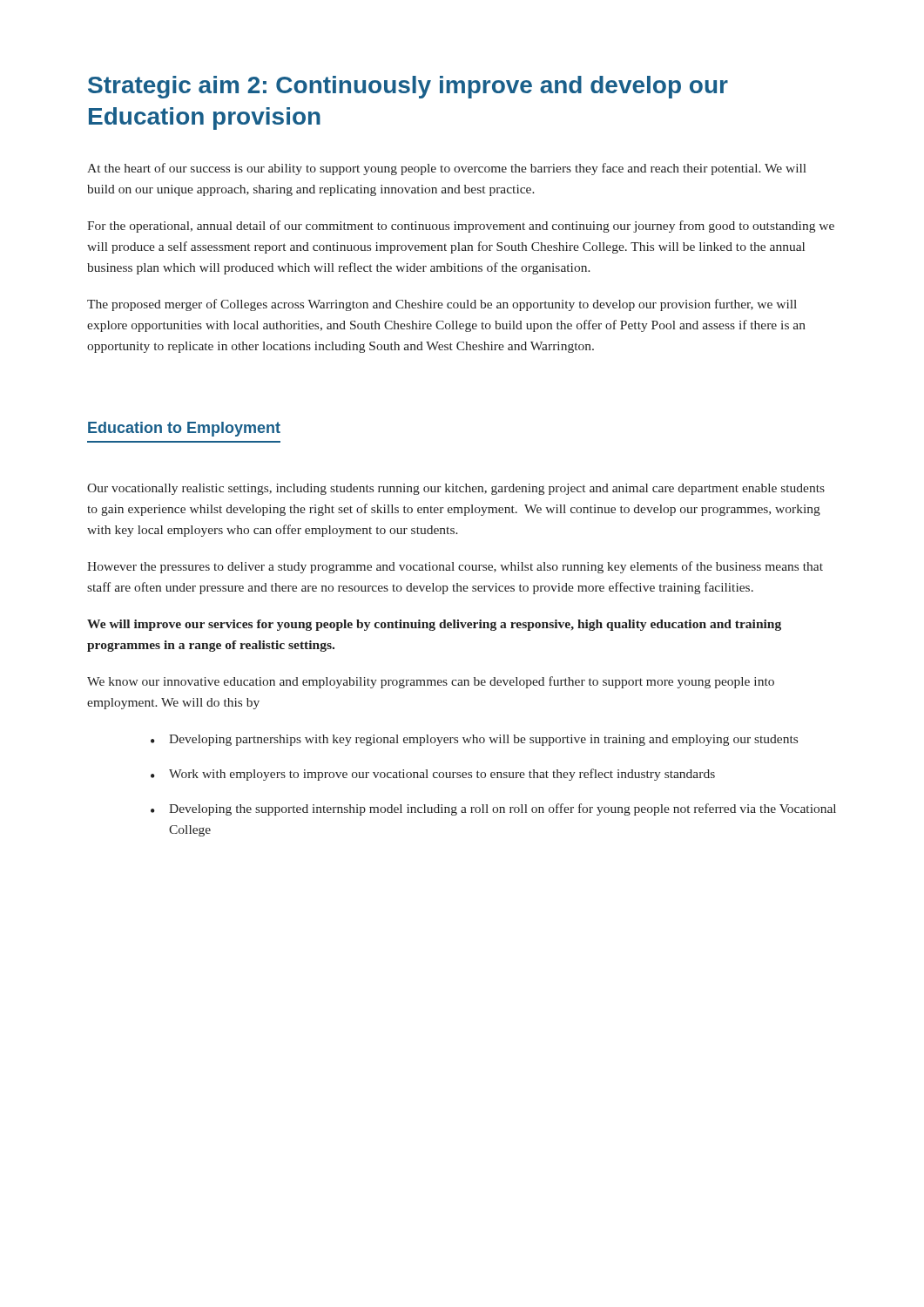This screenshot has height=1307, width=924.
Task: Locate the passage starting "• Developing the supported internship model"
Action: [493, 819]
